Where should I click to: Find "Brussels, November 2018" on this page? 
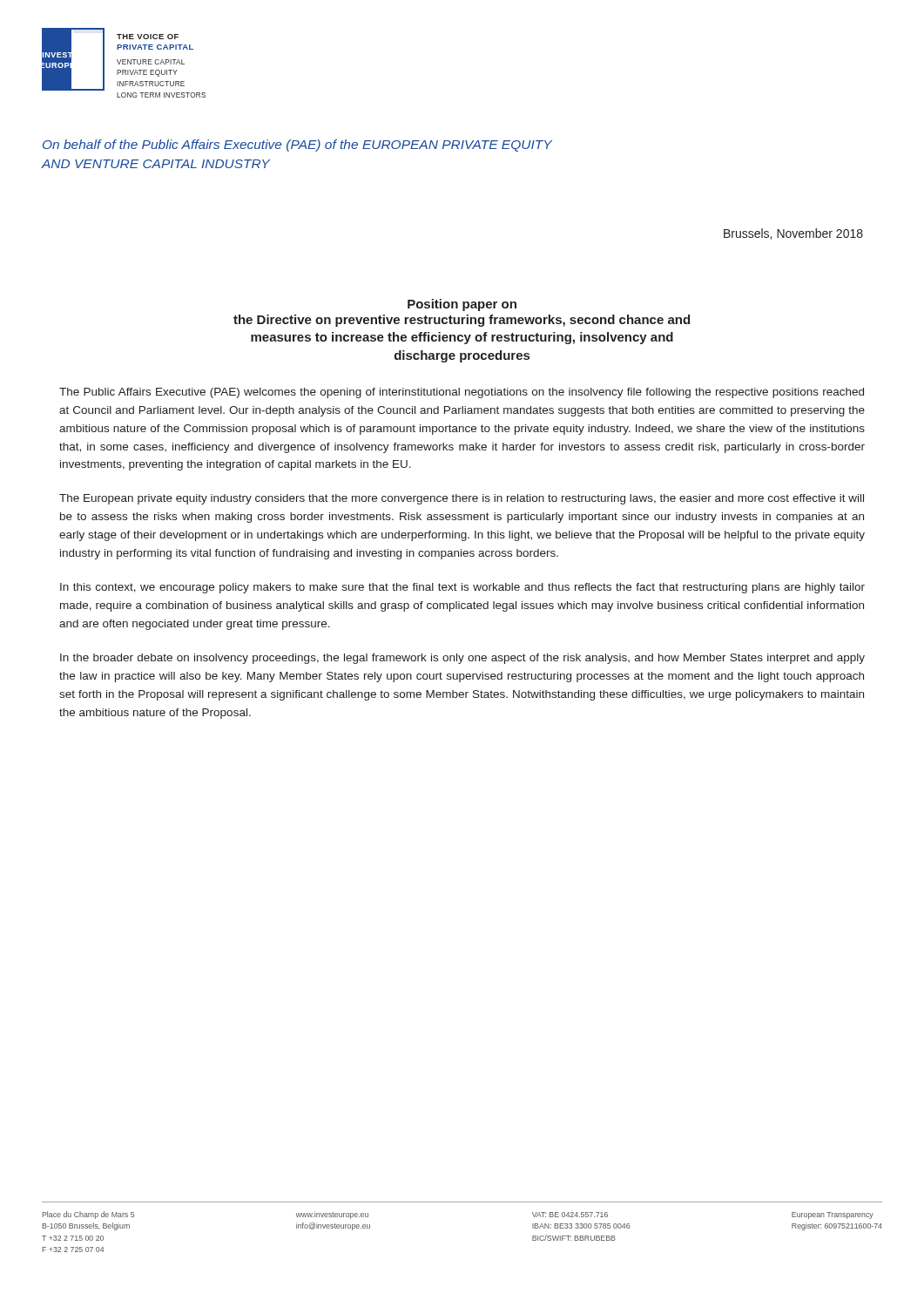[x=793, y=233]
